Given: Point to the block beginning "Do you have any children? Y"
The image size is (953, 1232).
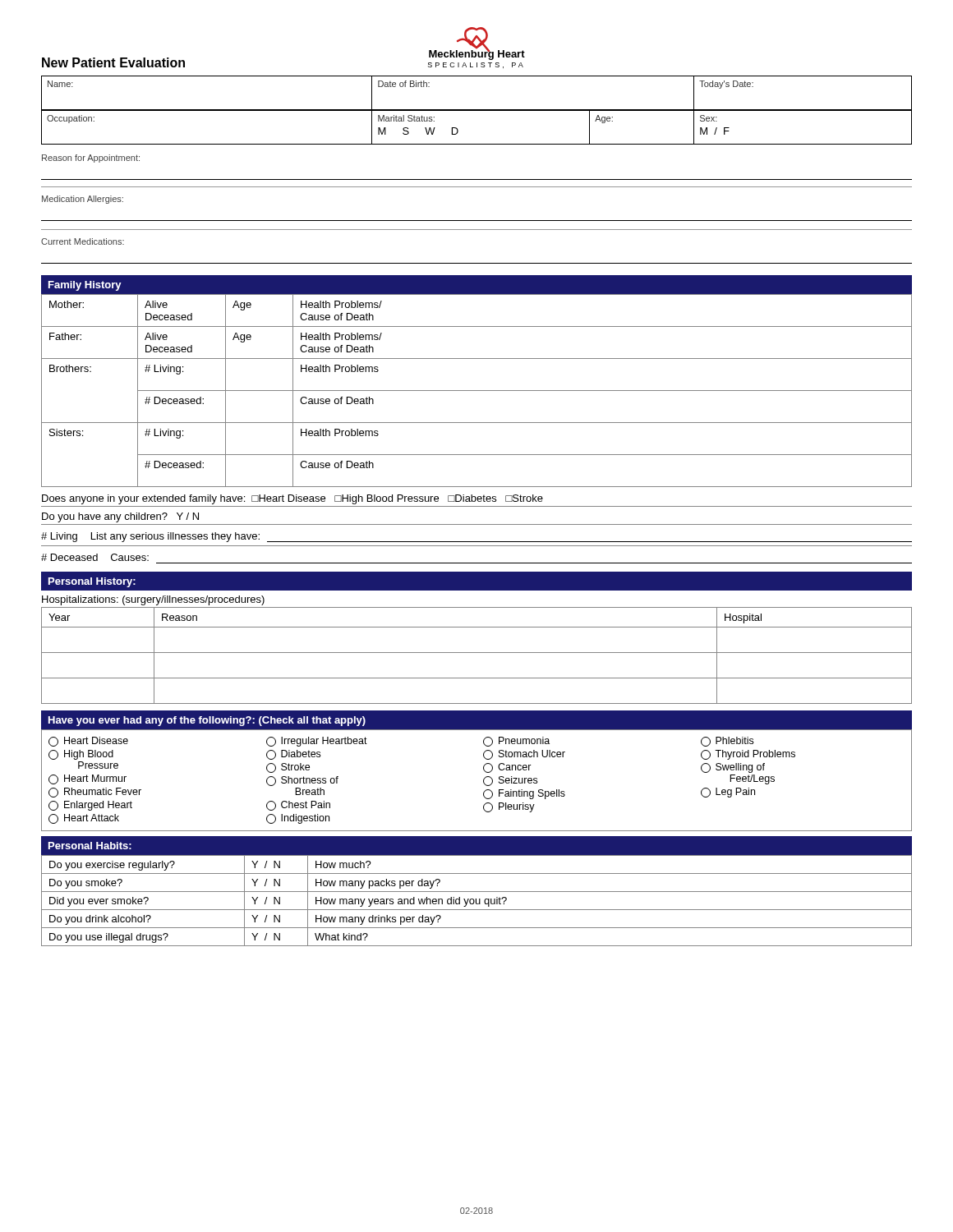Looking at the screenshot, I should [120, 516].
